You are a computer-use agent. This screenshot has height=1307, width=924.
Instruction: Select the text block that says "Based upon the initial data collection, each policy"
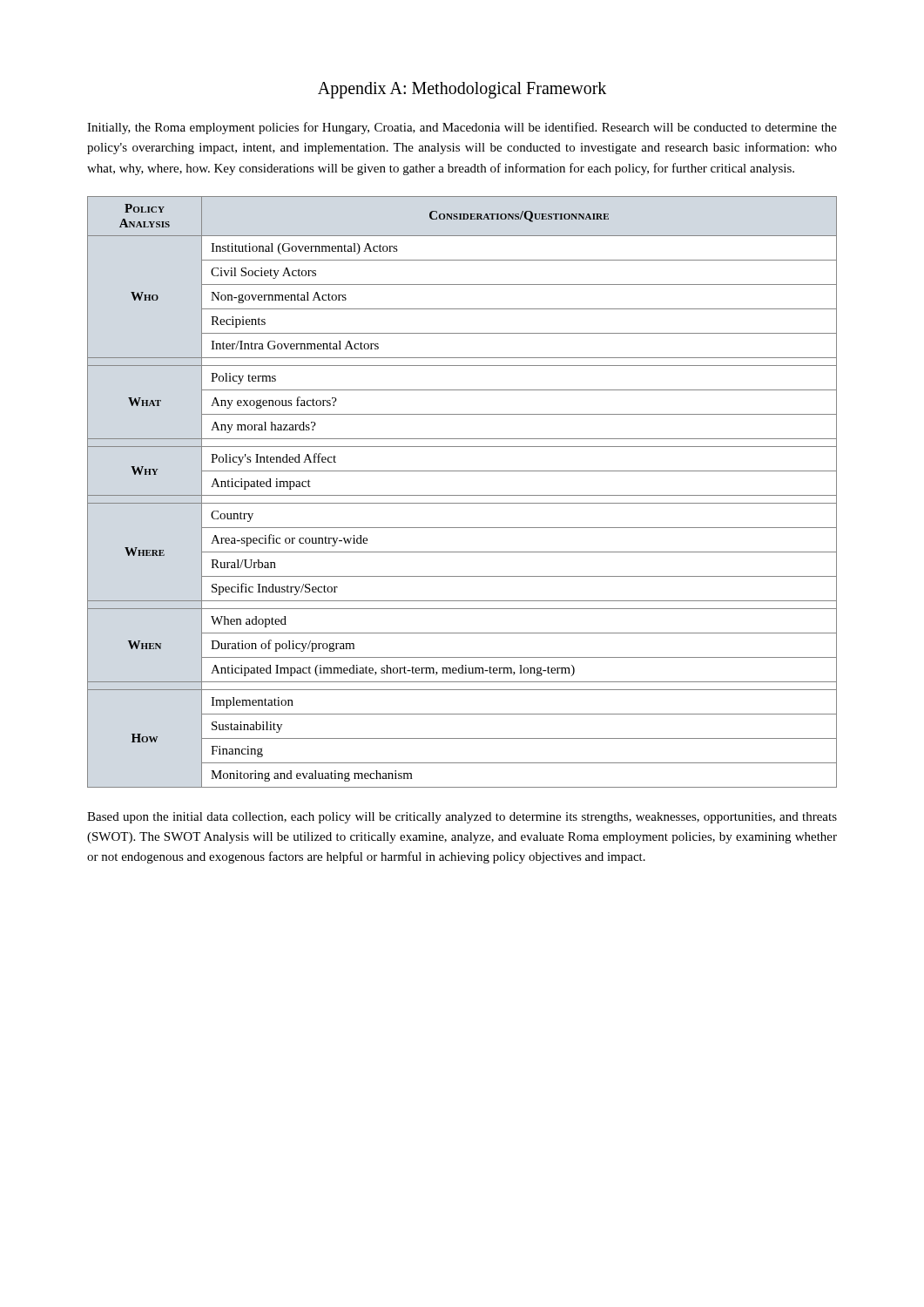click(462, 836)
